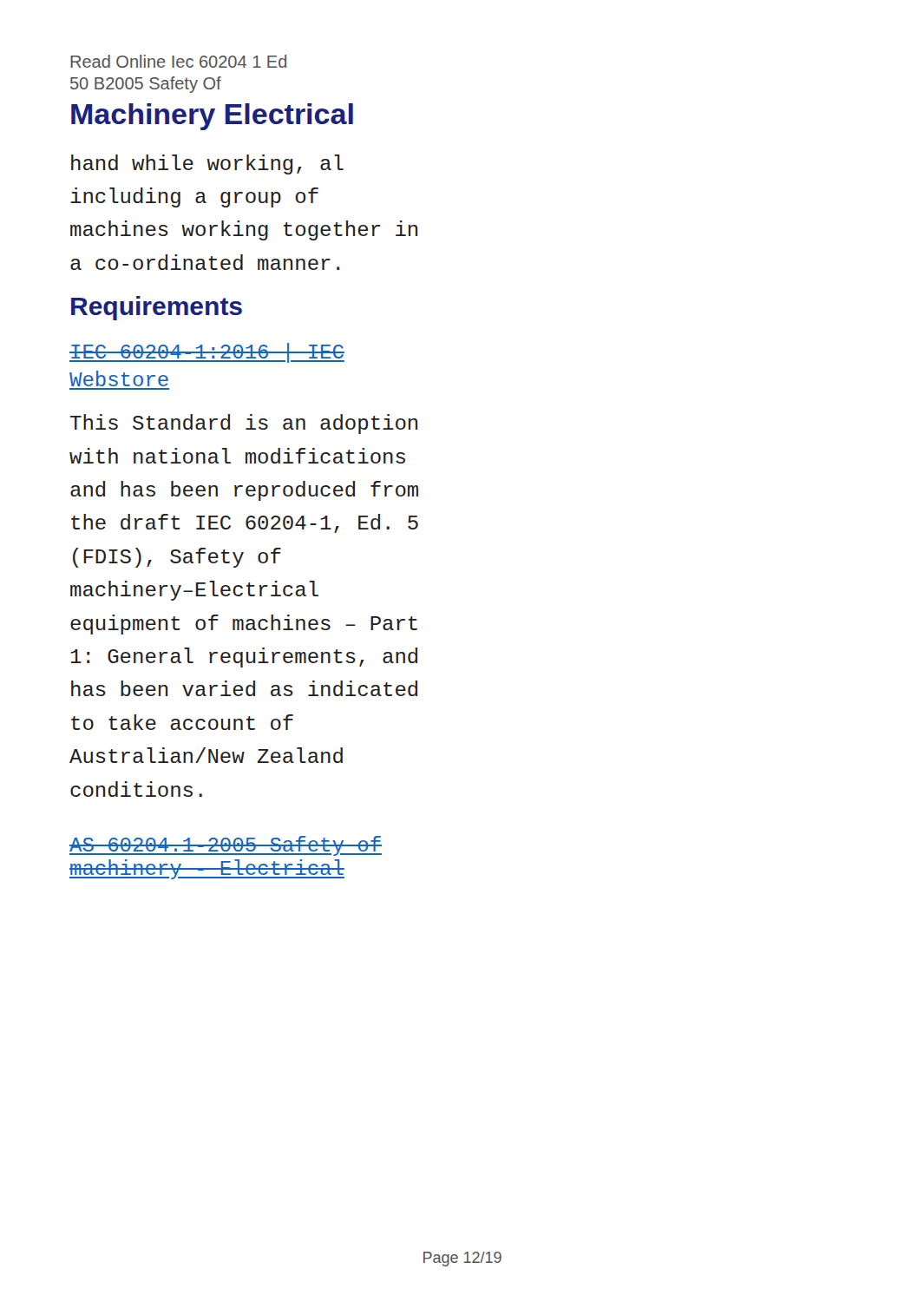The width and height of the screenshot is (924, 1302).
Task: Point to the block beginning "This Standard is an adoption with national"
Action: point(244,608)
